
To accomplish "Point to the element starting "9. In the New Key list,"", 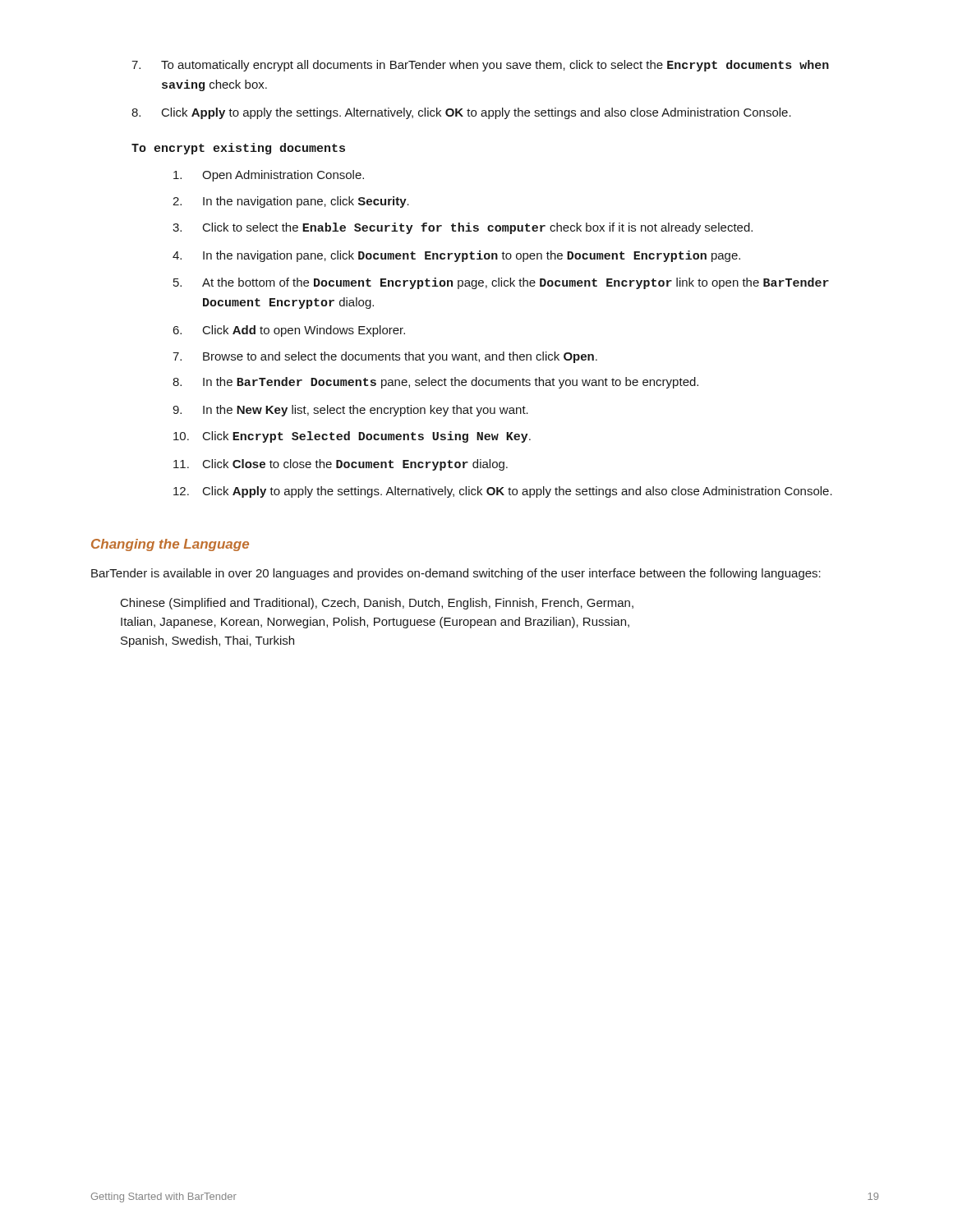I will [526, 410].
